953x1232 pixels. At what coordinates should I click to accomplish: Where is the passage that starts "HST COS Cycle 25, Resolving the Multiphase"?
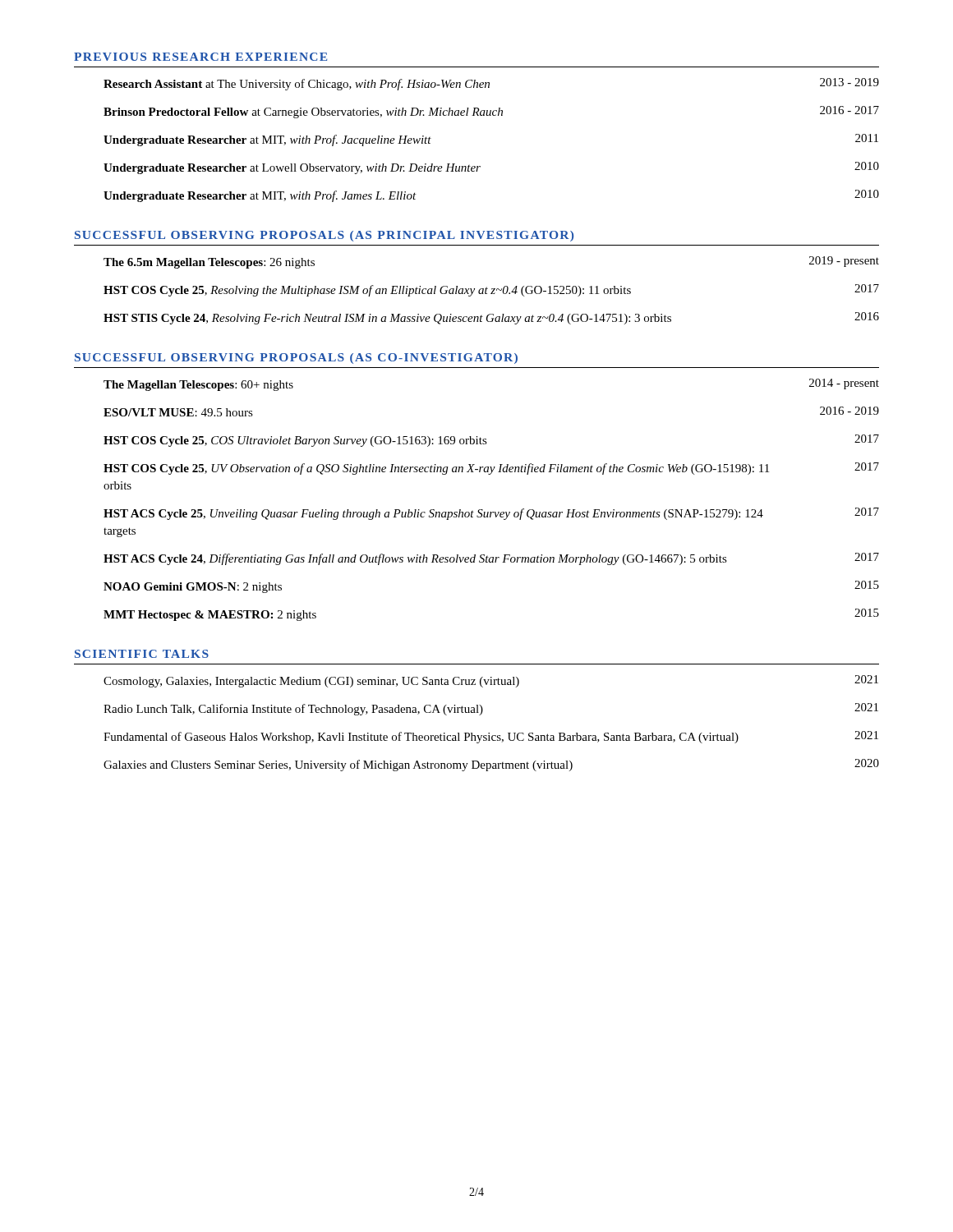point(491,290)
